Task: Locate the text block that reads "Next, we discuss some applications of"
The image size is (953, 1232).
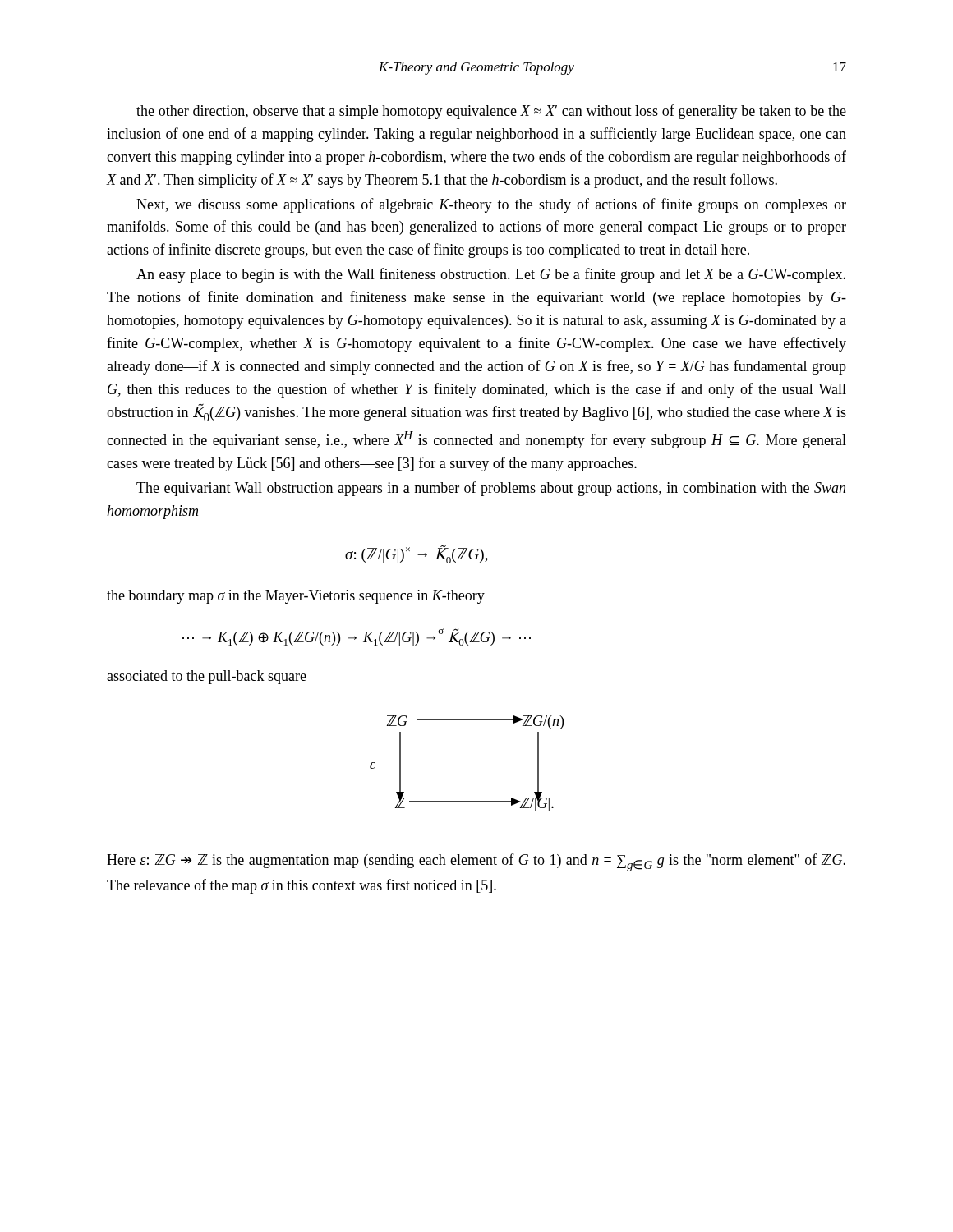Action: (x=476, y=228)
